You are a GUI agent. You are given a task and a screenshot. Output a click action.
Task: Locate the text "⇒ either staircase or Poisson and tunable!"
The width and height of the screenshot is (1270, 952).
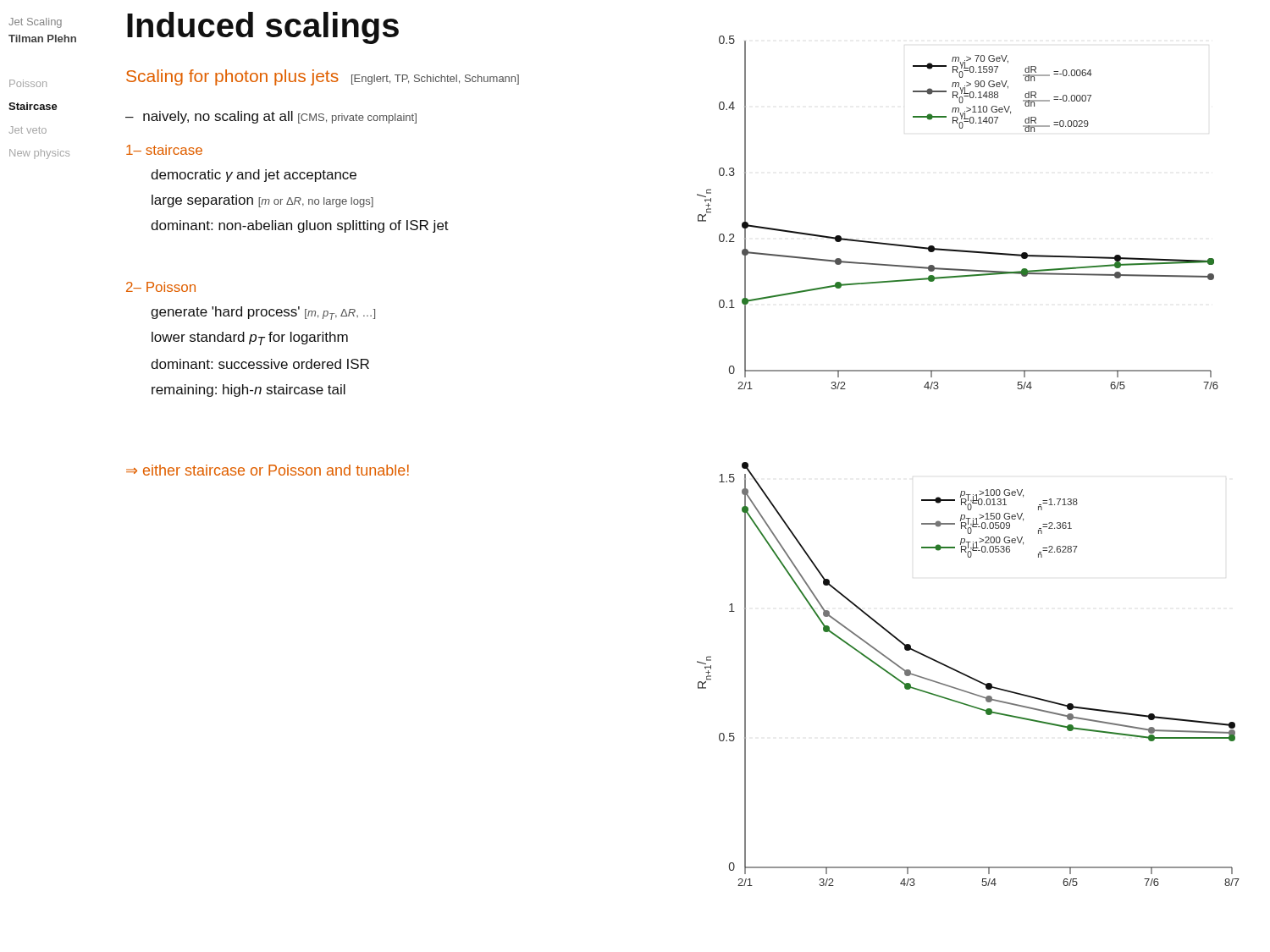coord(268,470)
